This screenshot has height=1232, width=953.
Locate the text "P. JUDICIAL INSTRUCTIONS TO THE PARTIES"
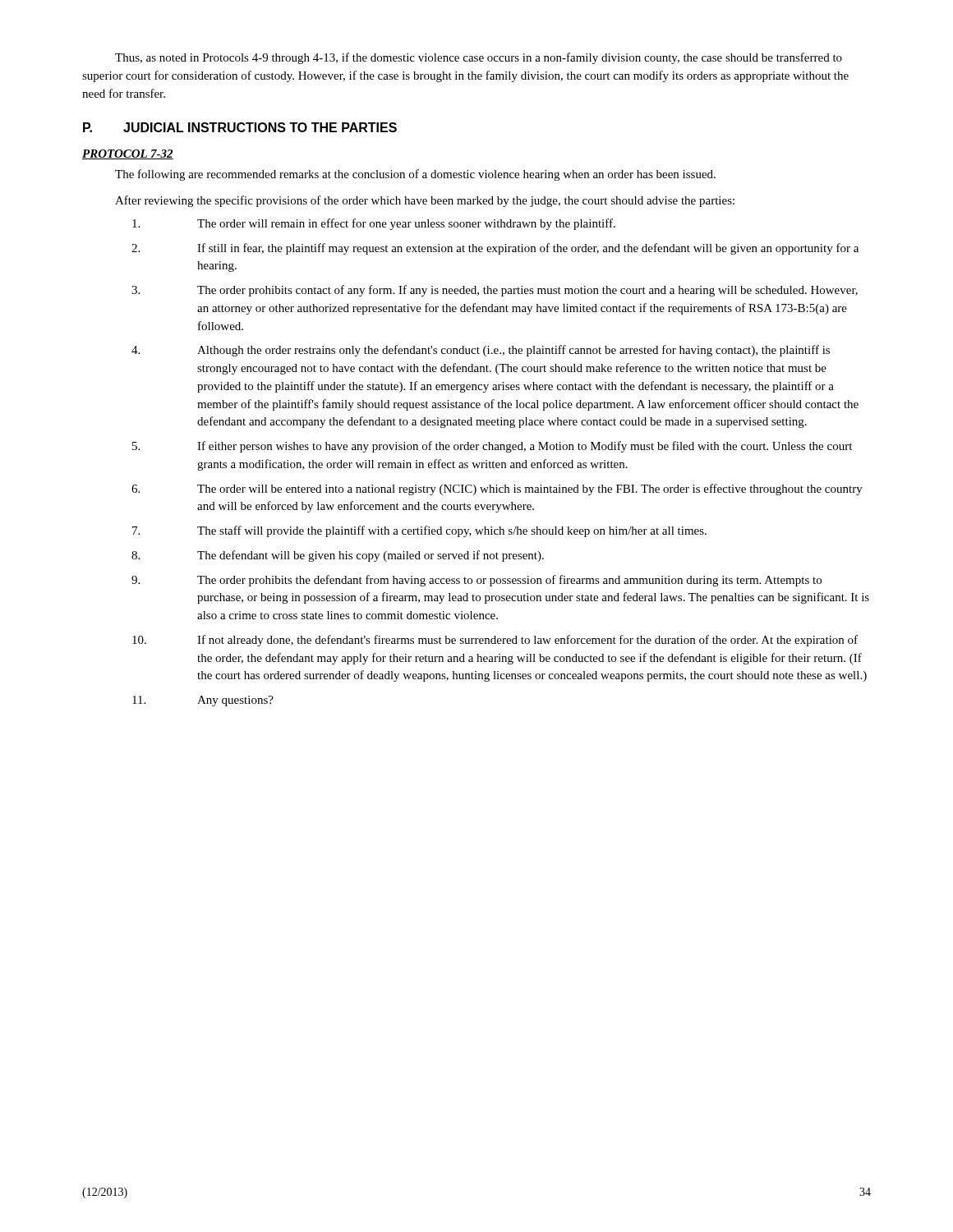tap(240, 128)
